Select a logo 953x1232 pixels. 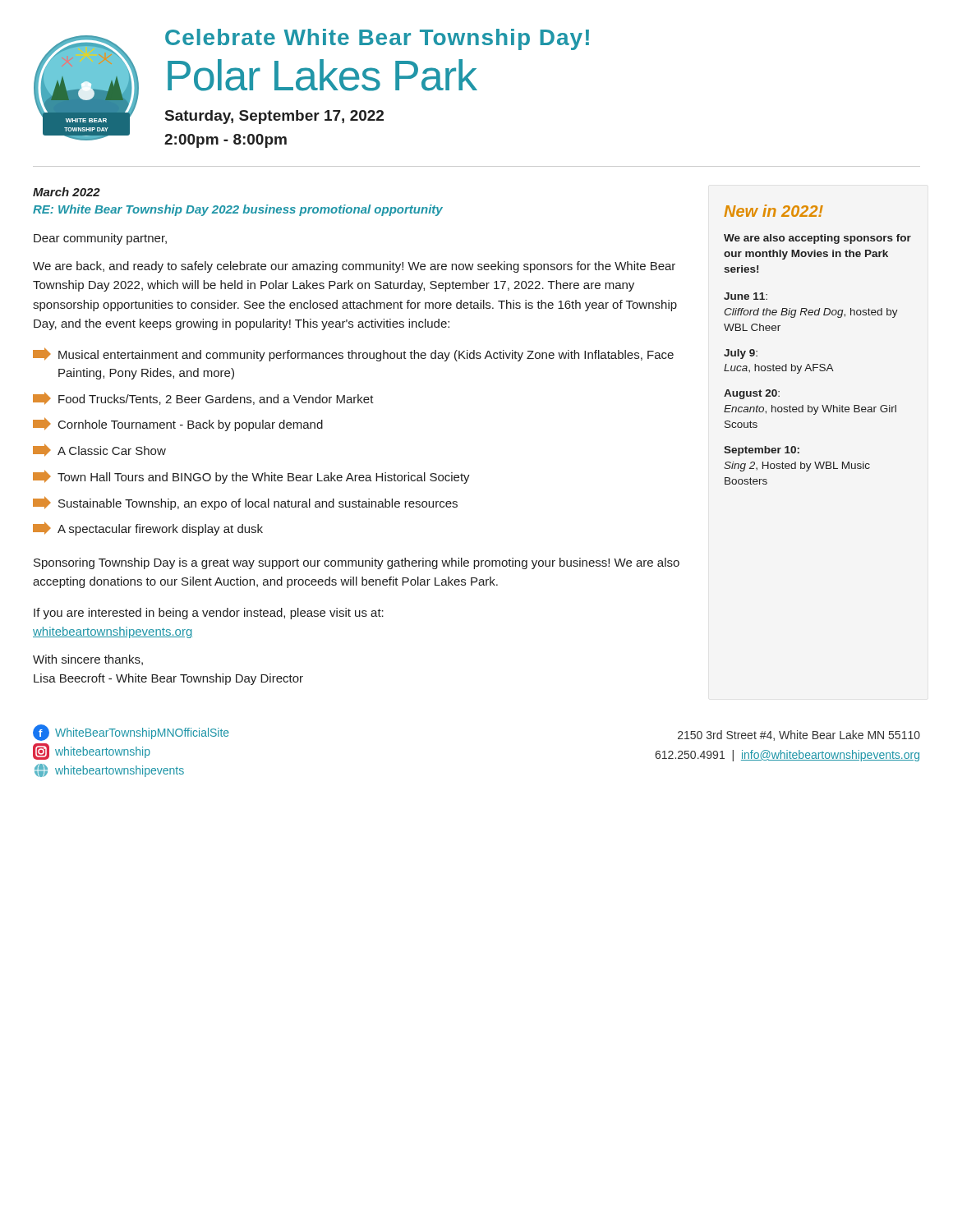(x=86, y=88)
